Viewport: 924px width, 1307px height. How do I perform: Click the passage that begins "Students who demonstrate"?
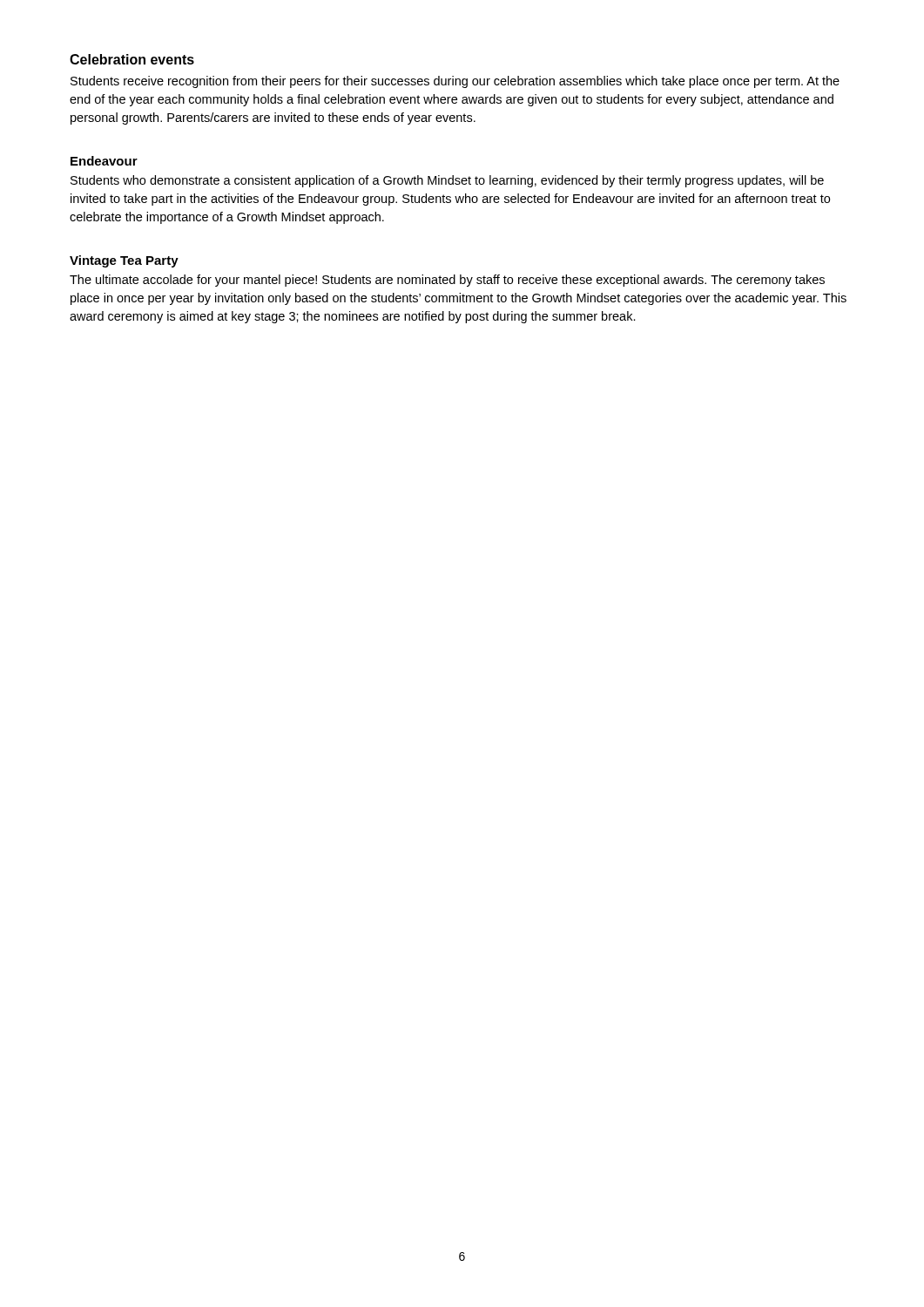(x=450, y=199)
